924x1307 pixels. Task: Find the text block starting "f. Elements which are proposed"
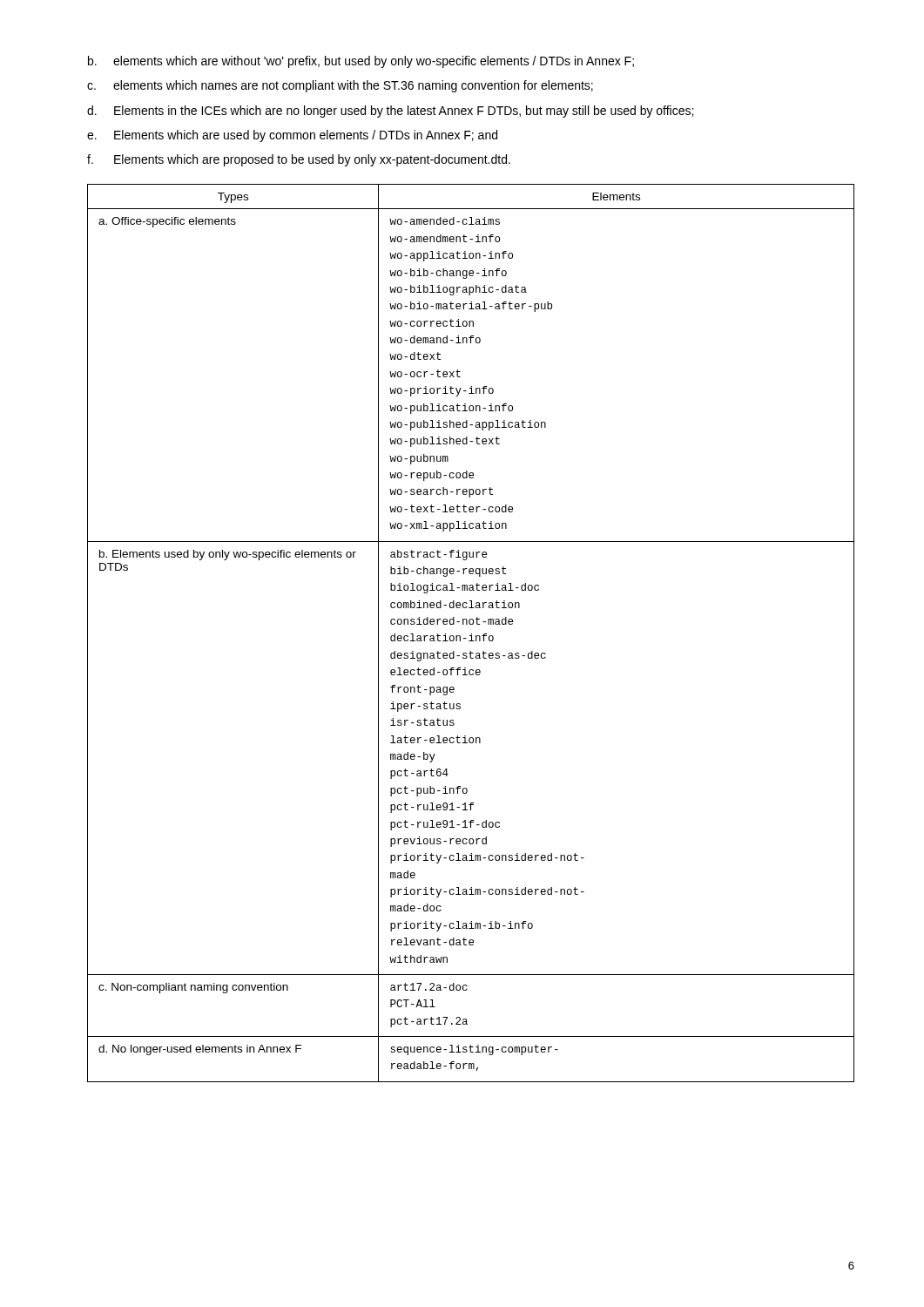coord(471,160)
